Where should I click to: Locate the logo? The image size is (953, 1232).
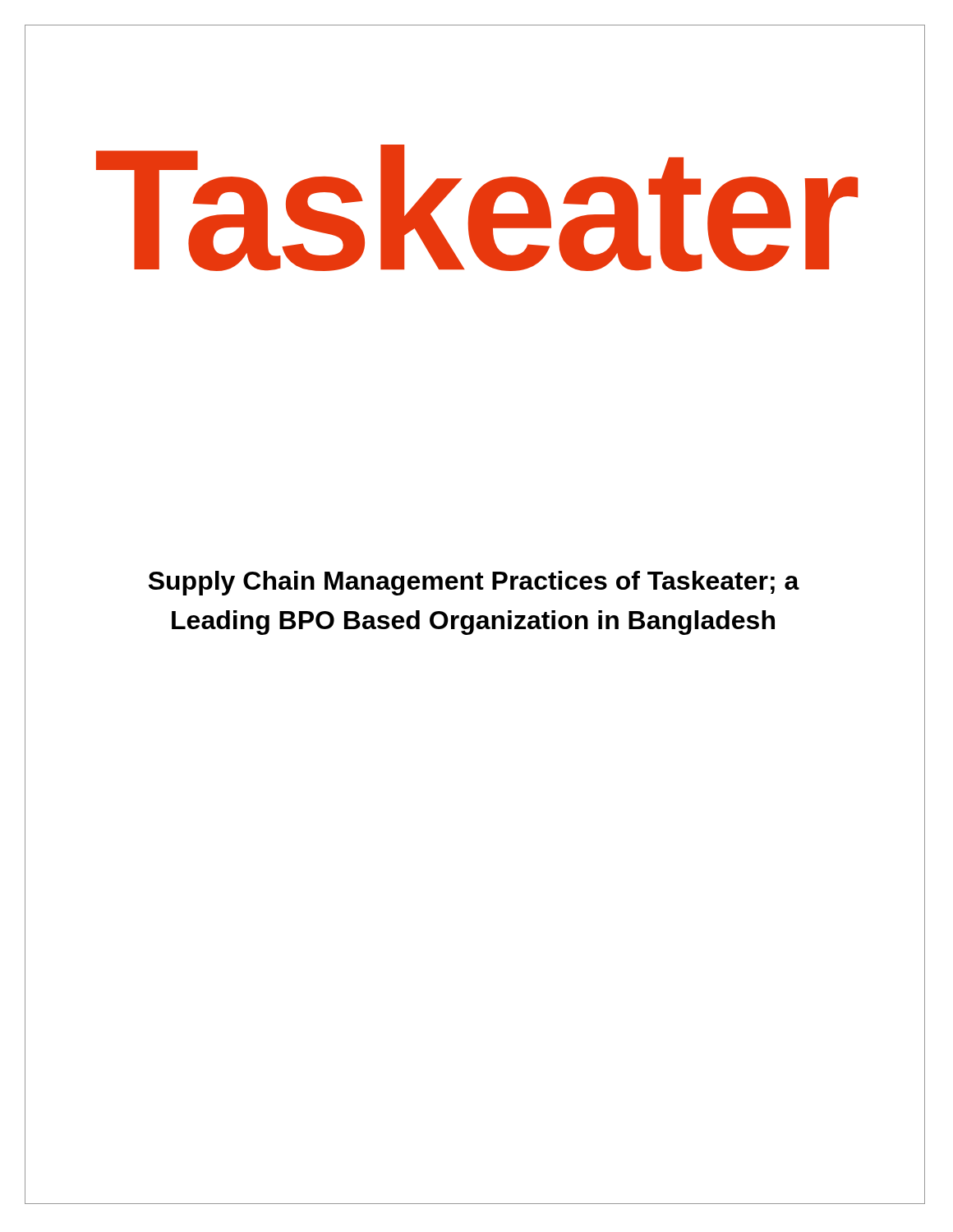tap(476, 210)
